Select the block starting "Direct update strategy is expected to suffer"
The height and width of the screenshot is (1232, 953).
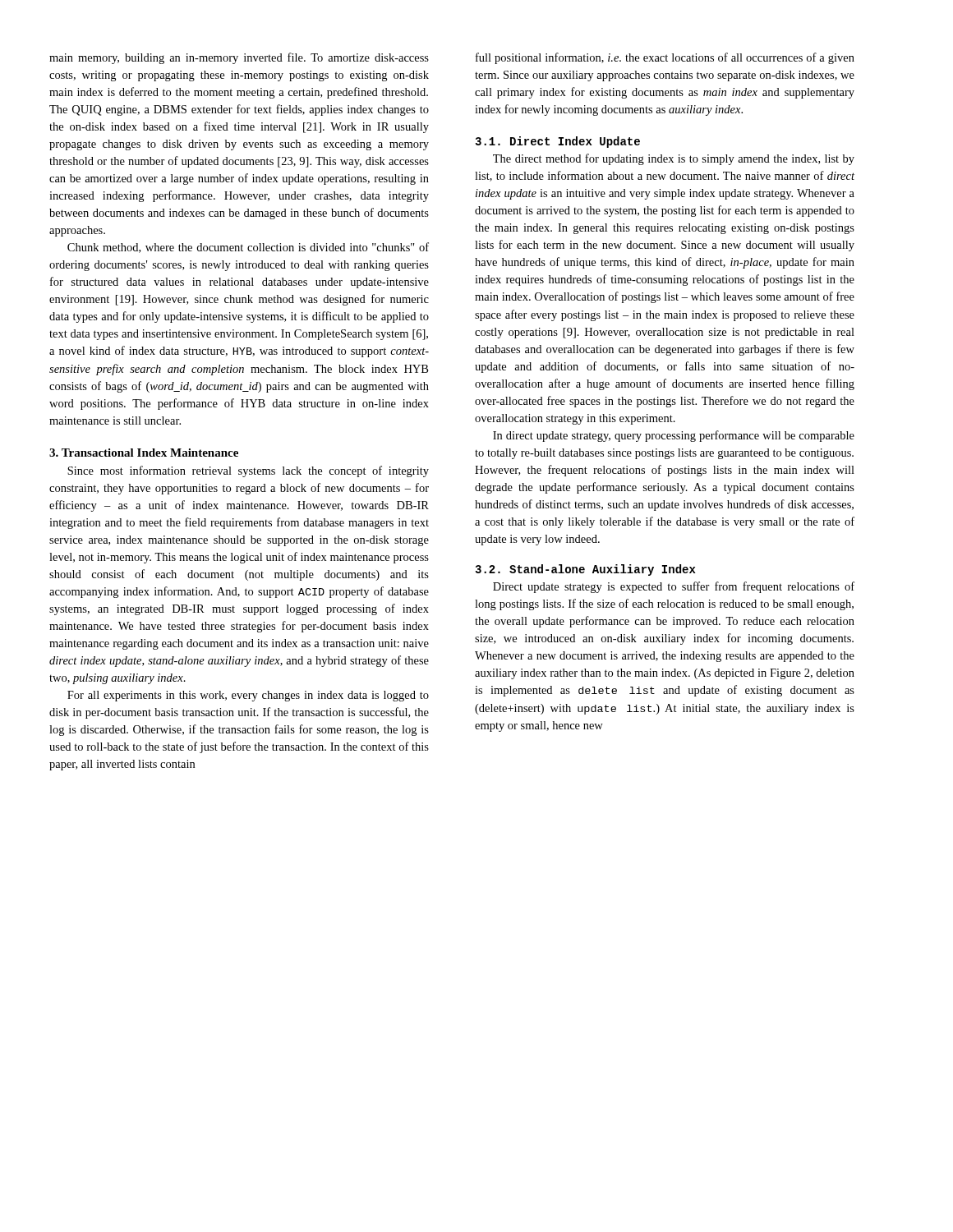pyautogui.click(x=665, y=656)
